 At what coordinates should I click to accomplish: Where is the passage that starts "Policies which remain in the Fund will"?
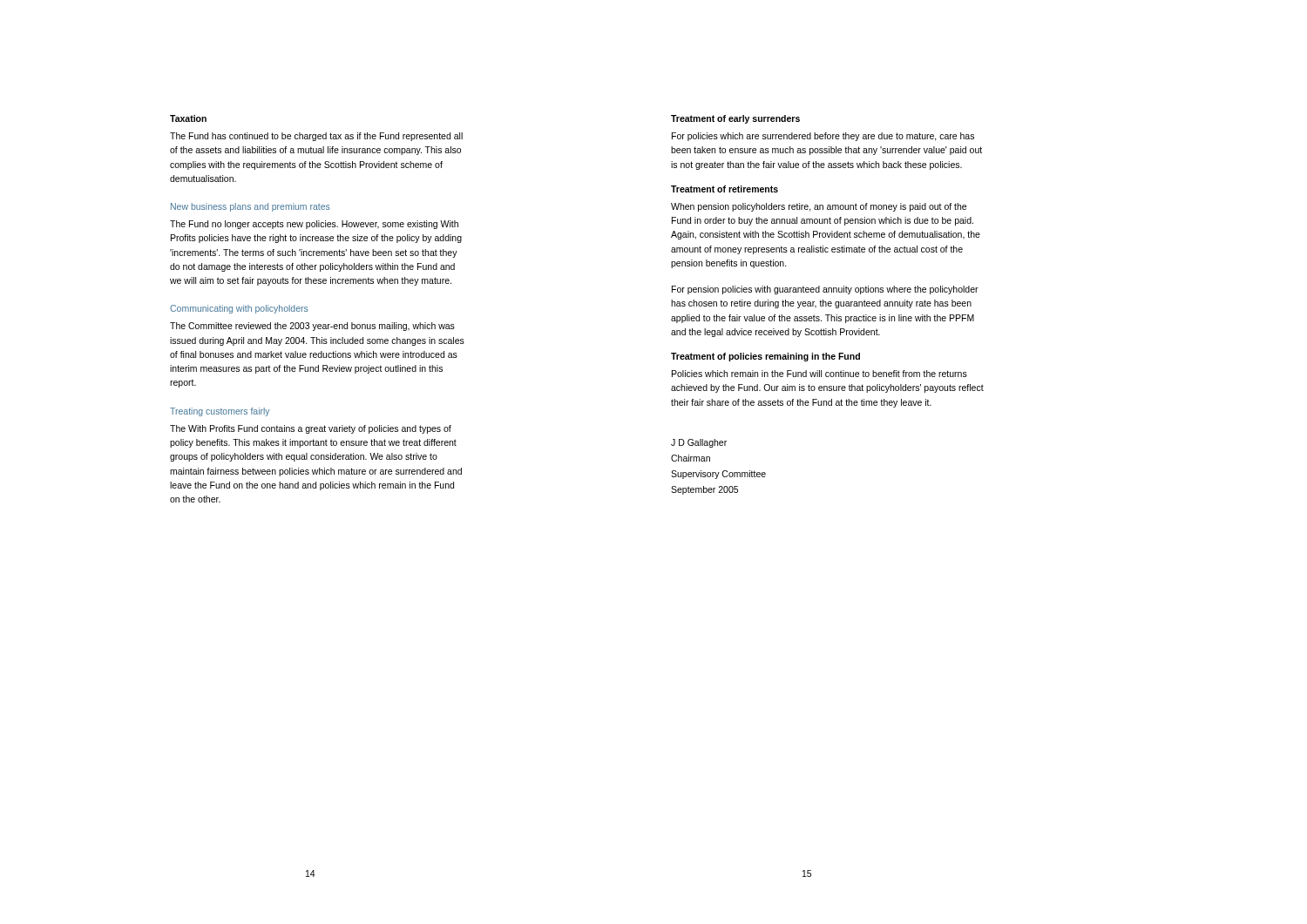pos(828,388)
